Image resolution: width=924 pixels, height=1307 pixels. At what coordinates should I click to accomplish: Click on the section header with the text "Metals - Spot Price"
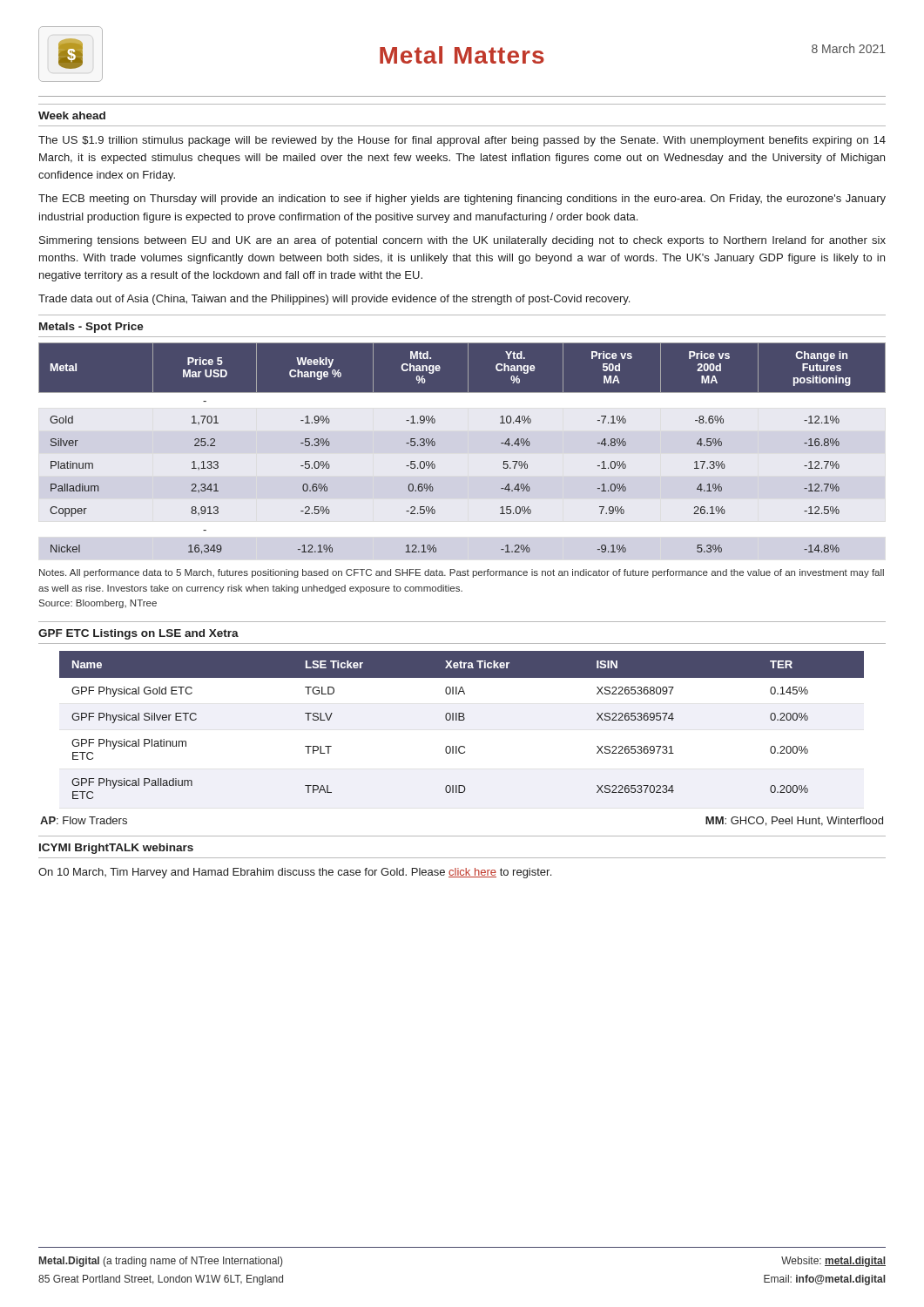pyautogui.click(x=91, y=326)
